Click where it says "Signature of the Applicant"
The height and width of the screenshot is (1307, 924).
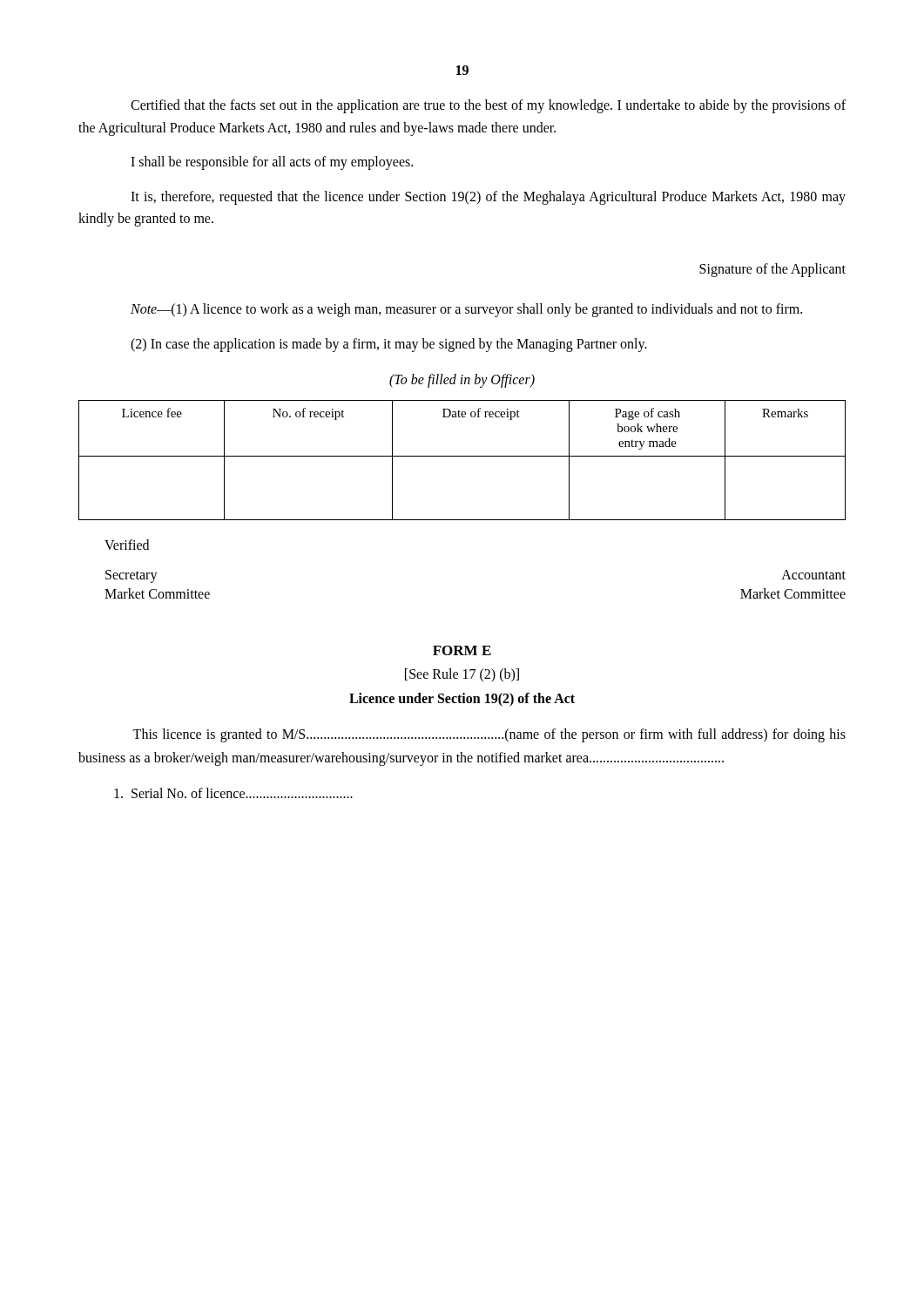[x=772, y=269]
